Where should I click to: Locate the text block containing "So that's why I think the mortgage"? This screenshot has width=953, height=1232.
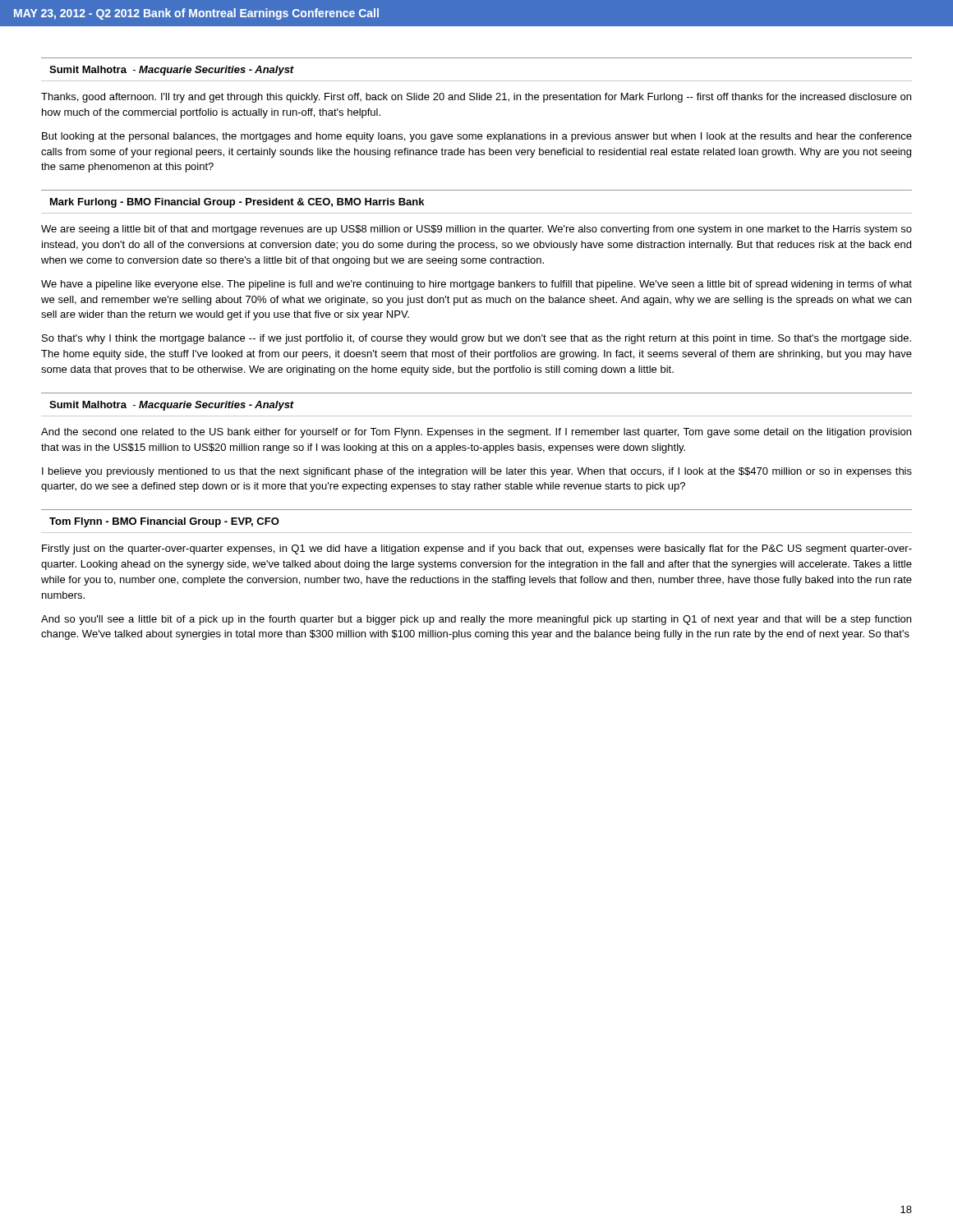point(476,354)
